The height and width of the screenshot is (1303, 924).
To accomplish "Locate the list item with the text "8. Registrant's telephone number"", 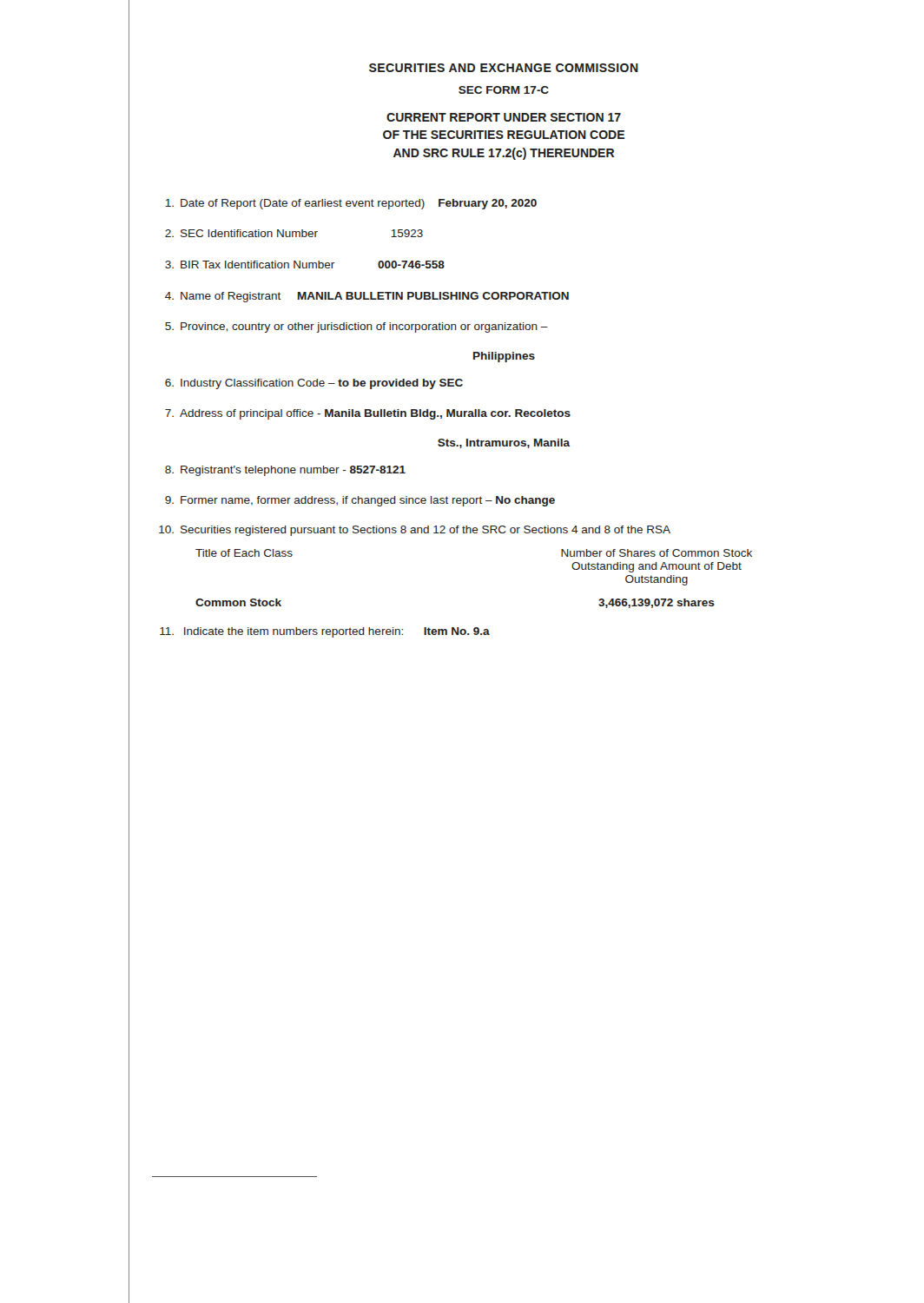I will pos(285,471).
